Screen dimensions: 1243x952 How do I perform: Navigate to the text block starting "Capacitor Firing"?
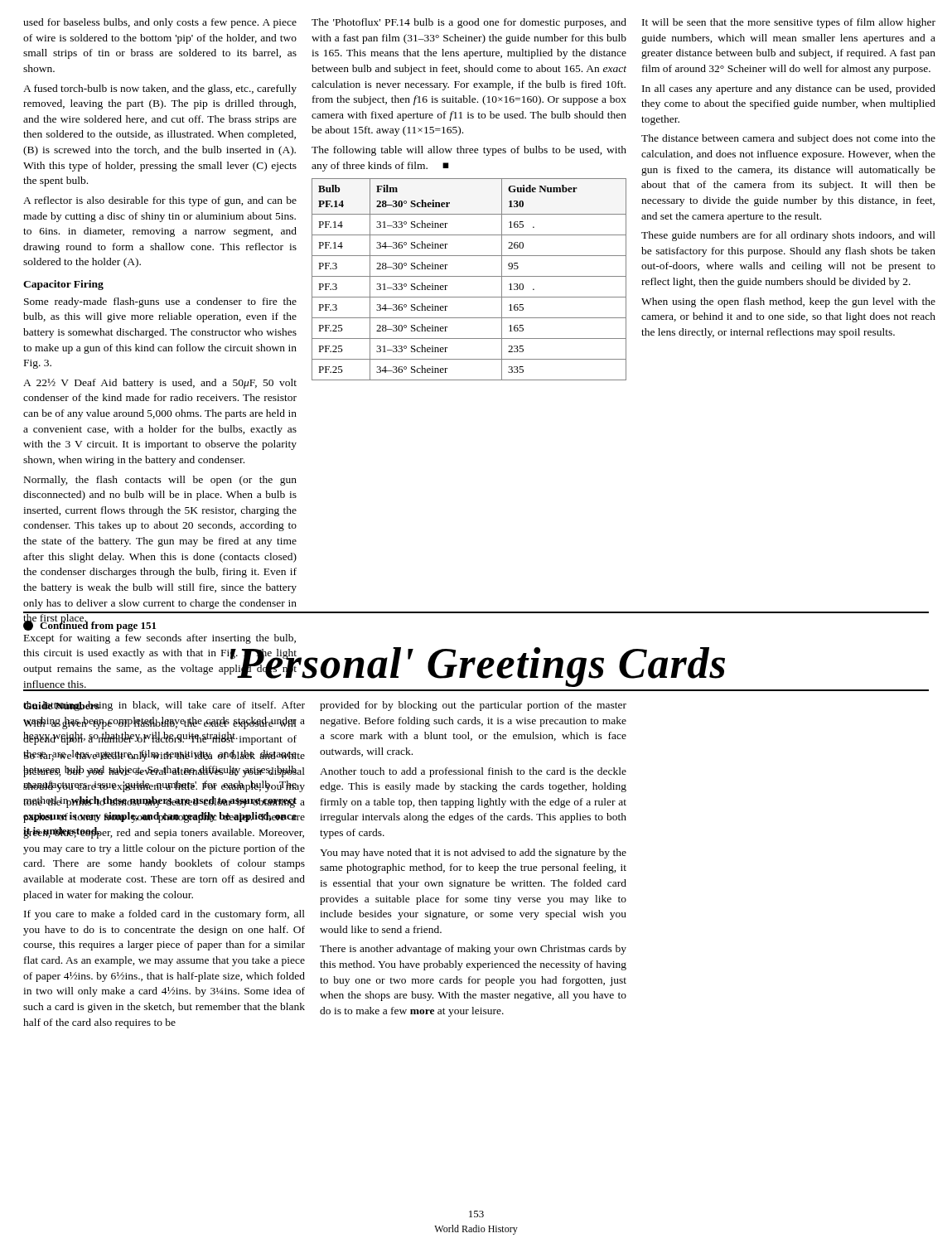63,284
